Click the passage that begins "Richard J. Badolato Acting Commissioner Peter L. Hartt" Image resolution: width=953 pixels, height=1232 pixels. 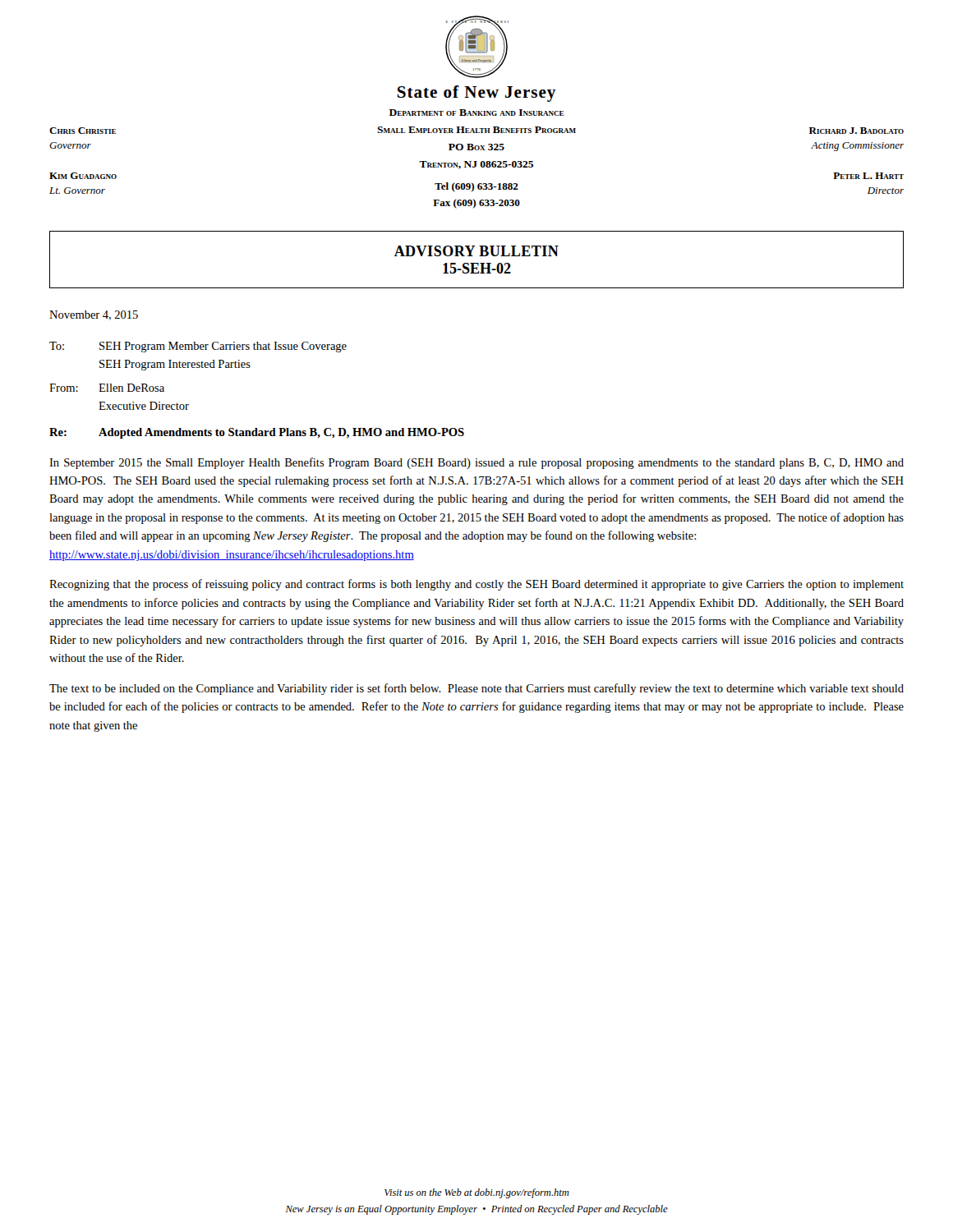pyautogui.click(x=856, y=131)
